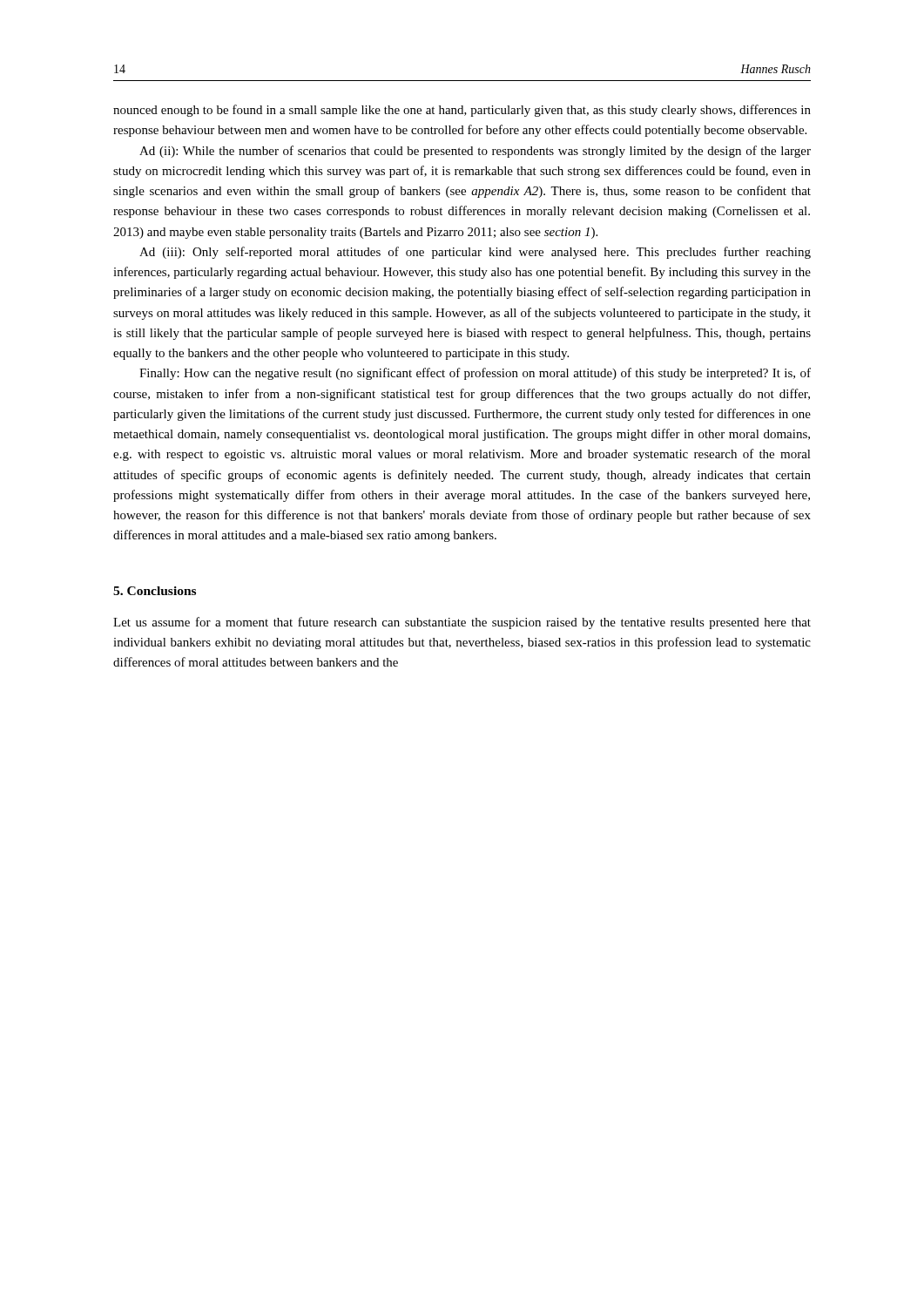Point to the block beginning "nounced enough to be"
This screenshot has width=924, height=1307.
462,121
